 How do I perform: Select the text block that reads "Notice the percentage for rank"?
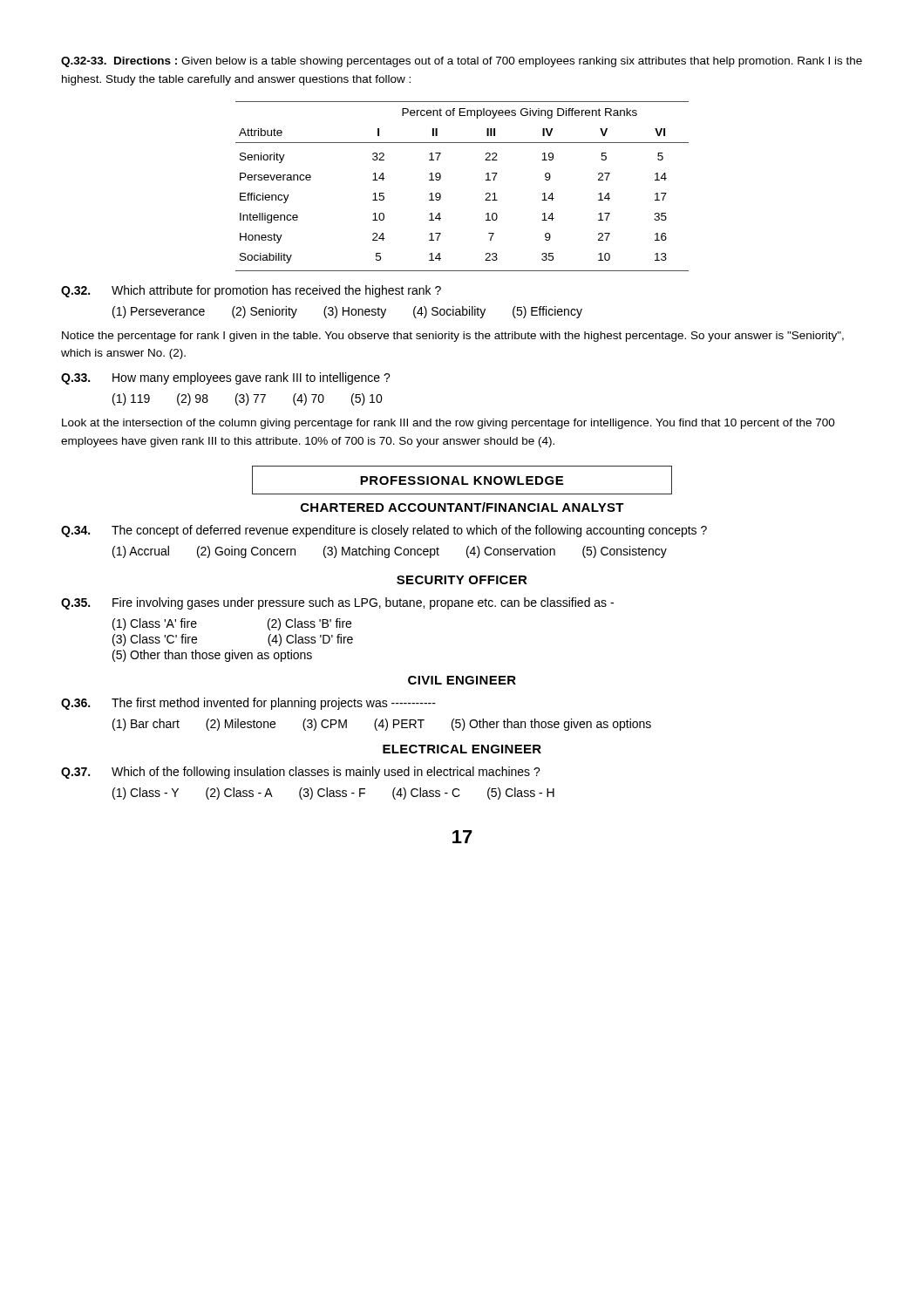click(453, 344)
